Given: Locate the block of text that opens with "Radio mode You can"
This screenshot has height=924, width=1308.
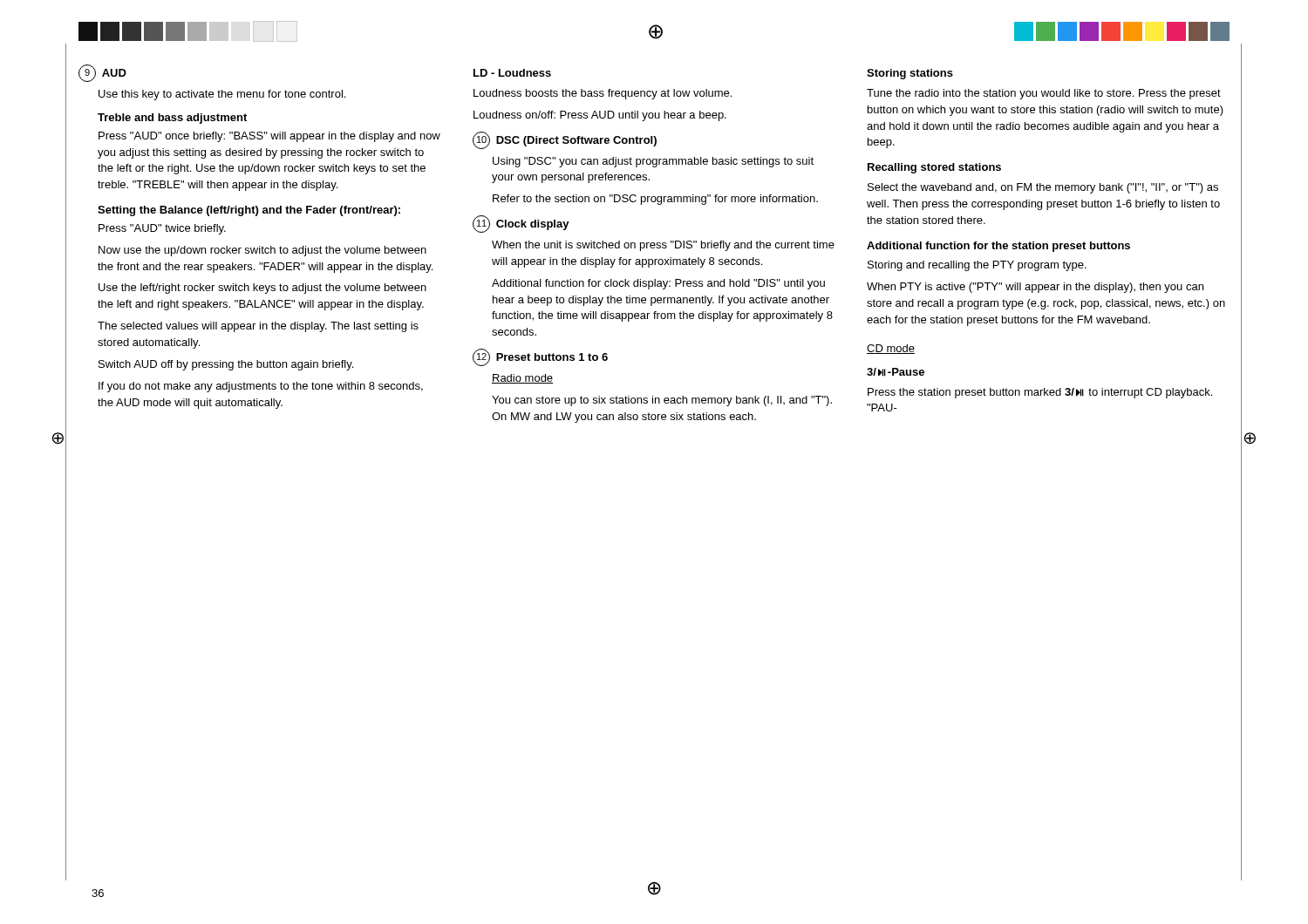Looking at the screenshot, I should pyautogui.click(x=664, y=398).
